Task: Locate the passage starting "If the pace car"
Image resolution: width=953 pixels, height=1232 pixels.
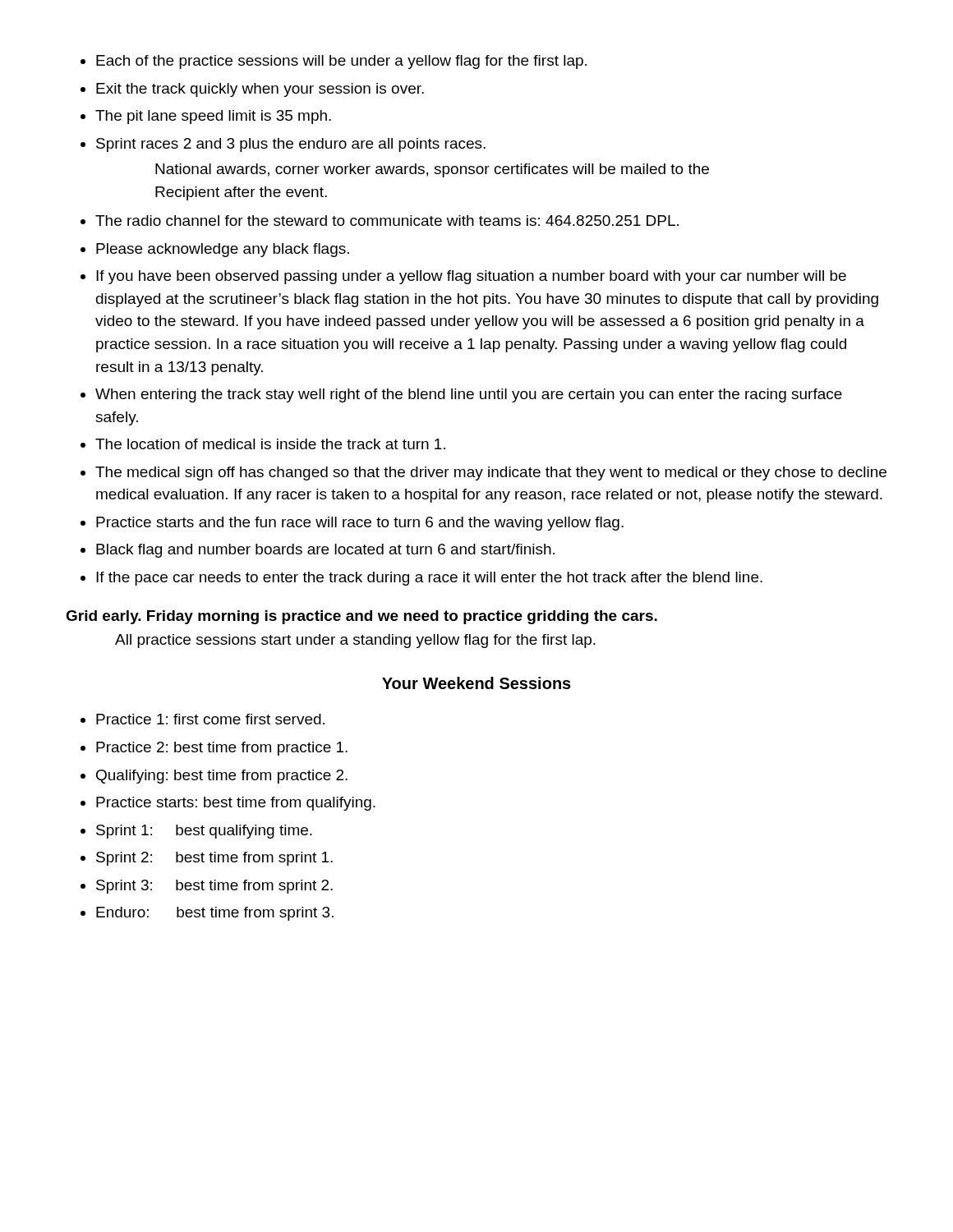Action: point(429,577)
